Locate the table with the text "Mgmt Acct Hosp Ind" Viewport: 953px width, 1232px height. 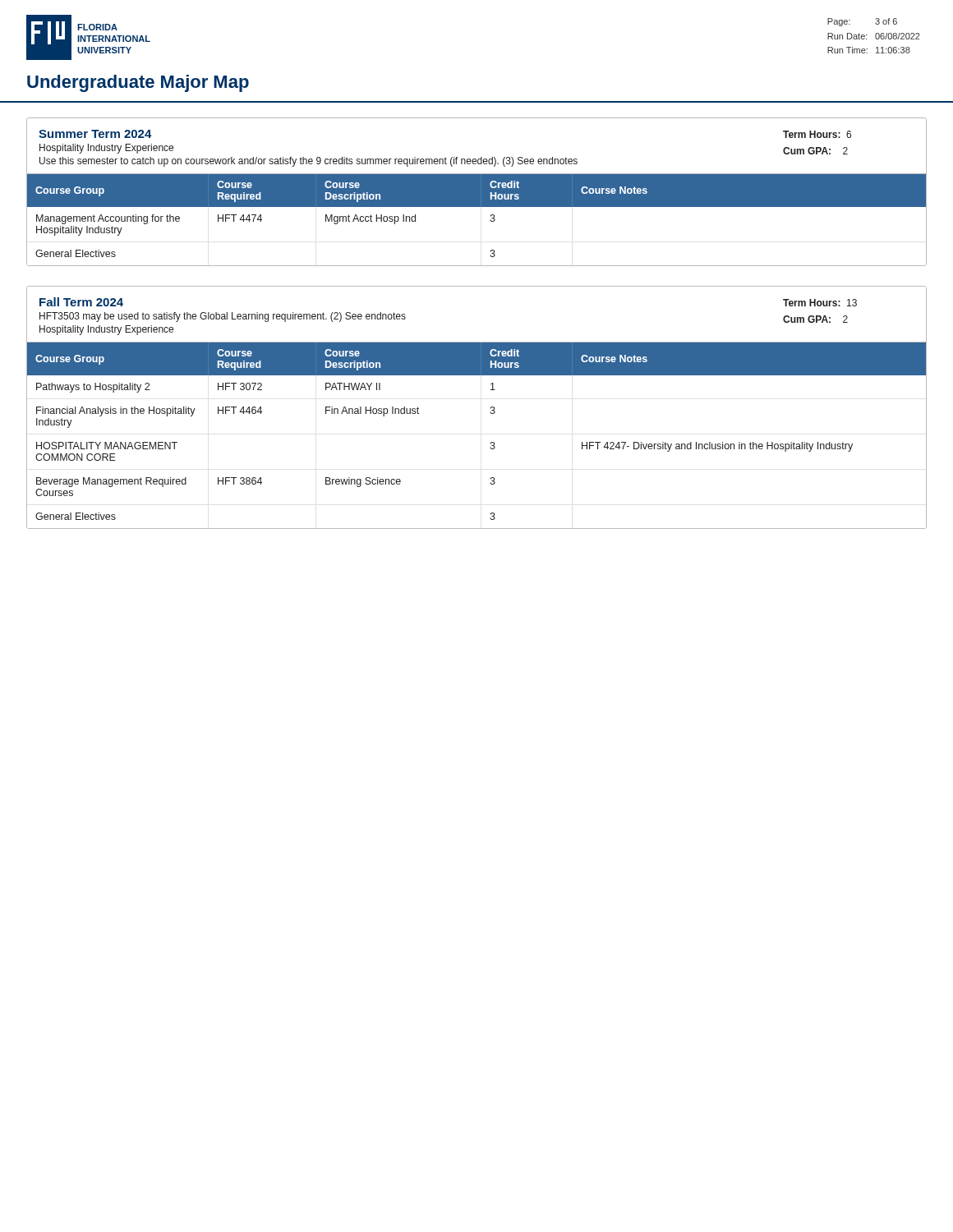click(x=476, y=220)
